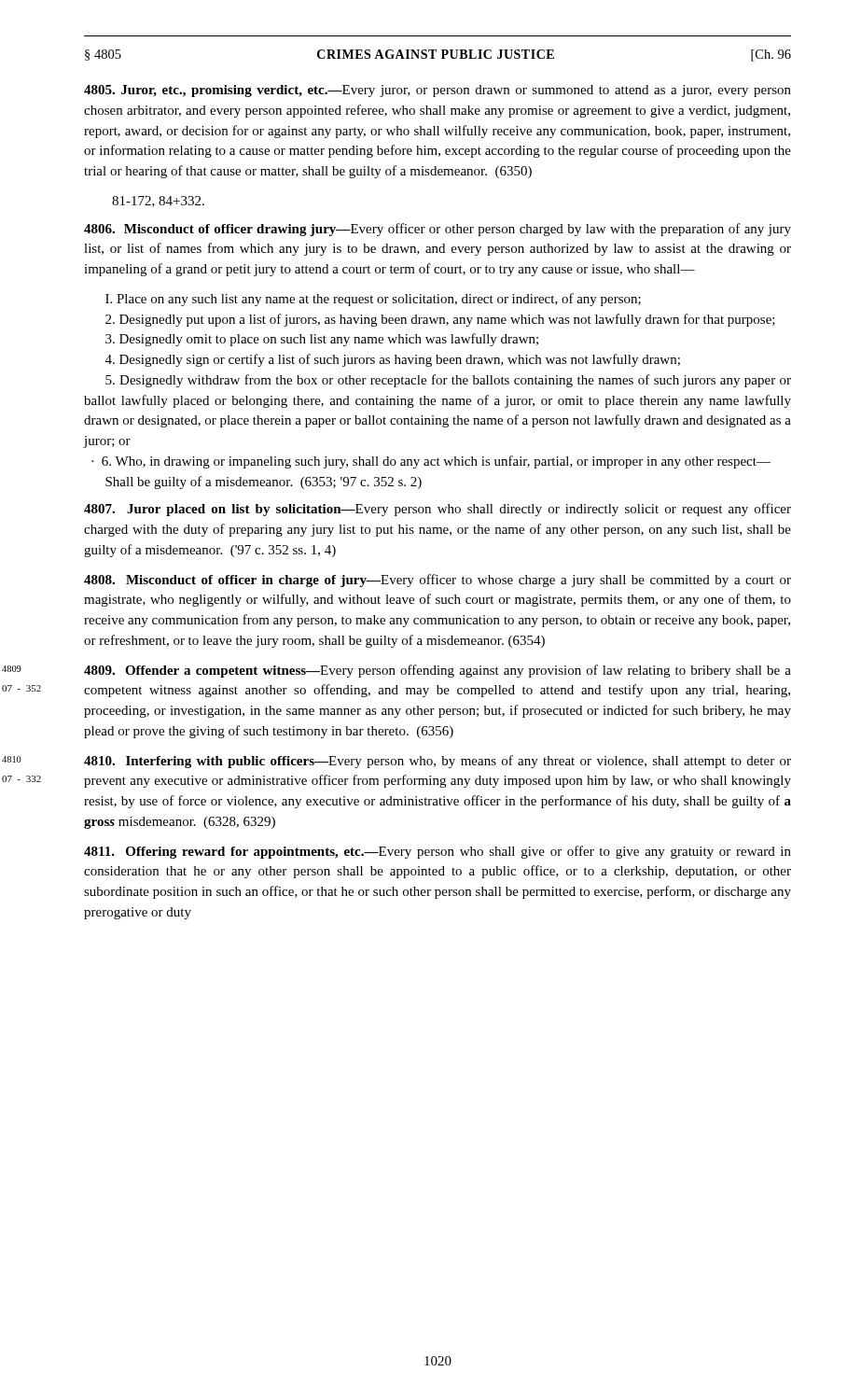847x1400 pixels.
Task: Select the list item with the text "3. Designedly omit to place on such"
Action: coord(437,340)
